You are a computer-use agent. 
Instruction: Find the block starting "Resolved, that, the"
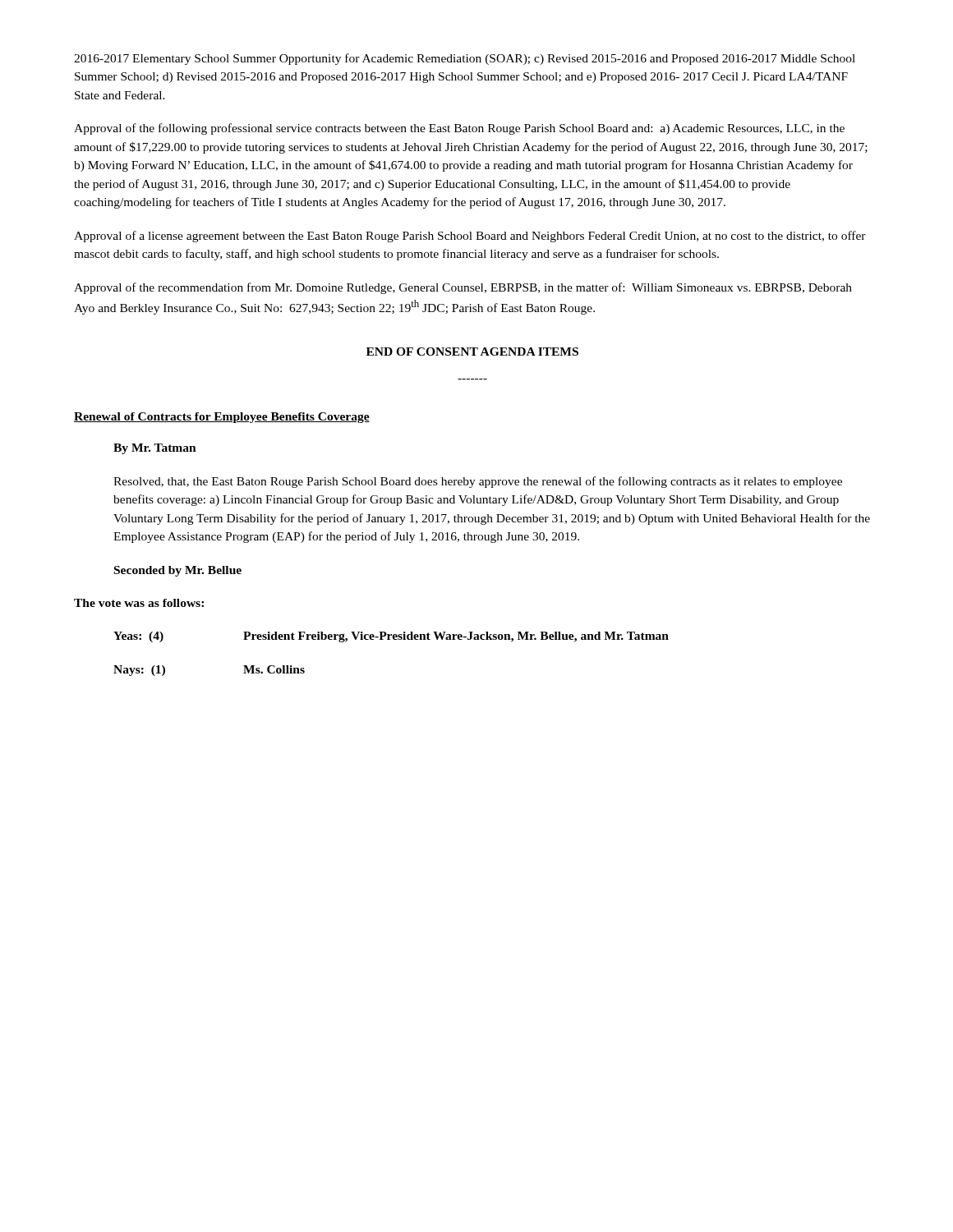[492, 508]
